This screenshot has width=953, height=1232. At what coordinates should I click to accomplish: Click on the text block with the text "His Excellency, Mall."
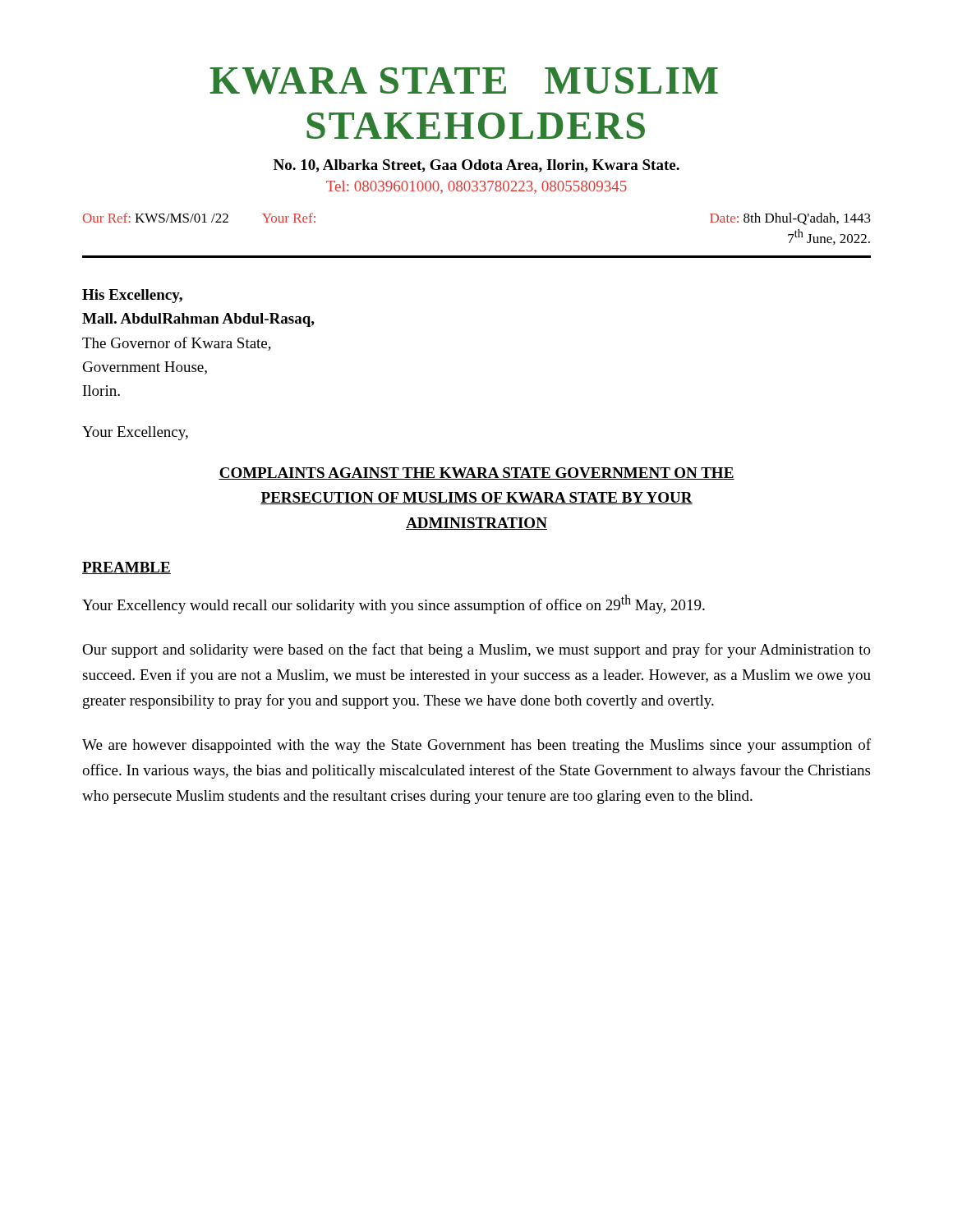198,343
